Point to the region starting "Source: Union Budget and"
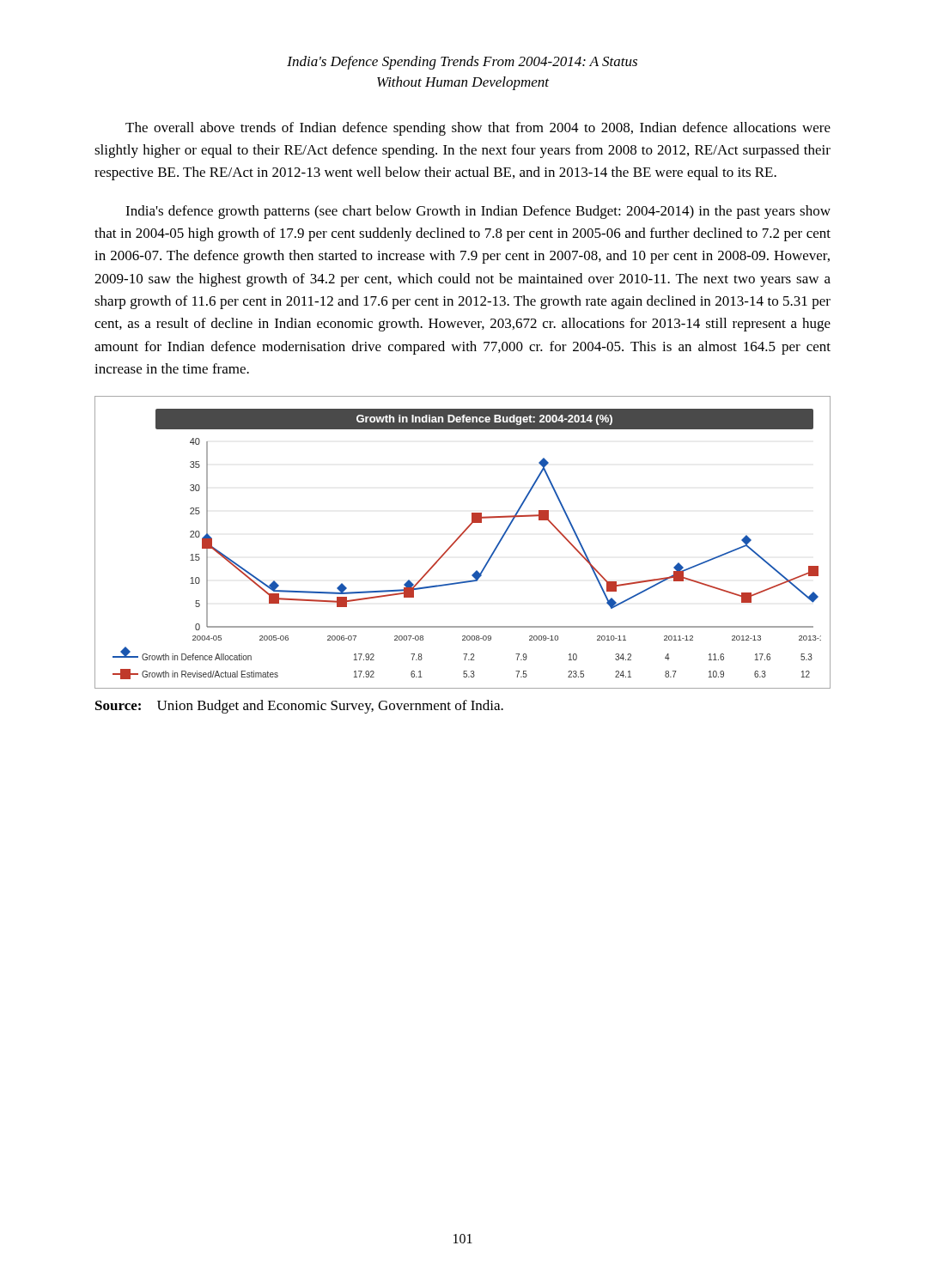925x1288 pixels. [x=299, y=706]
